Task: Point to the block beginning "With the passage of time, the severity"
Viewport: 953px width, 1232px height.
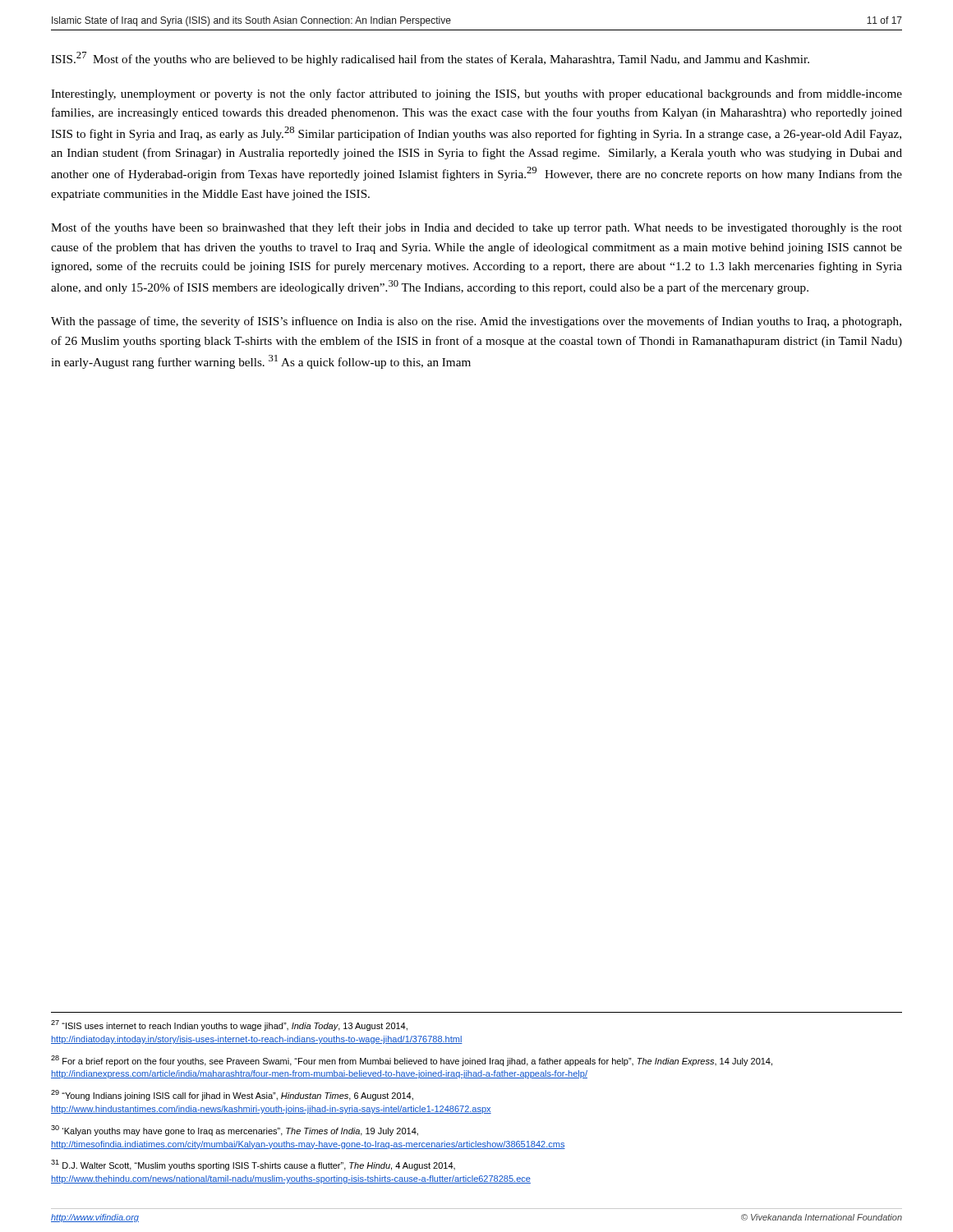Action: tap(476, 341)
